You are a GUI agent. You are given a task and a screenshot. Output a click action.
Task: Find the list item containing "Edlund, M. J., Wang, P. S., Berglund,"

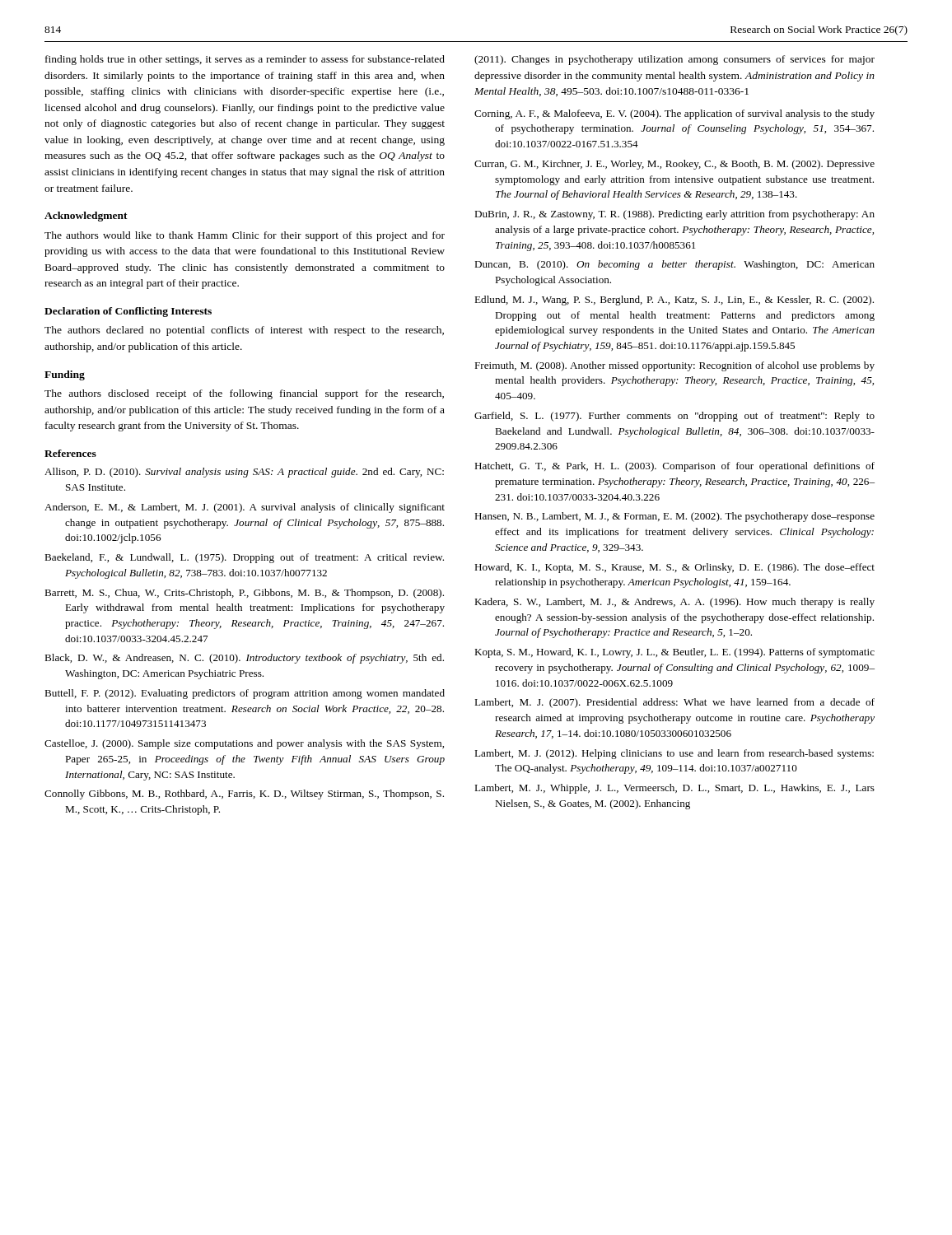pyautogui.click(x=674, y=322)
